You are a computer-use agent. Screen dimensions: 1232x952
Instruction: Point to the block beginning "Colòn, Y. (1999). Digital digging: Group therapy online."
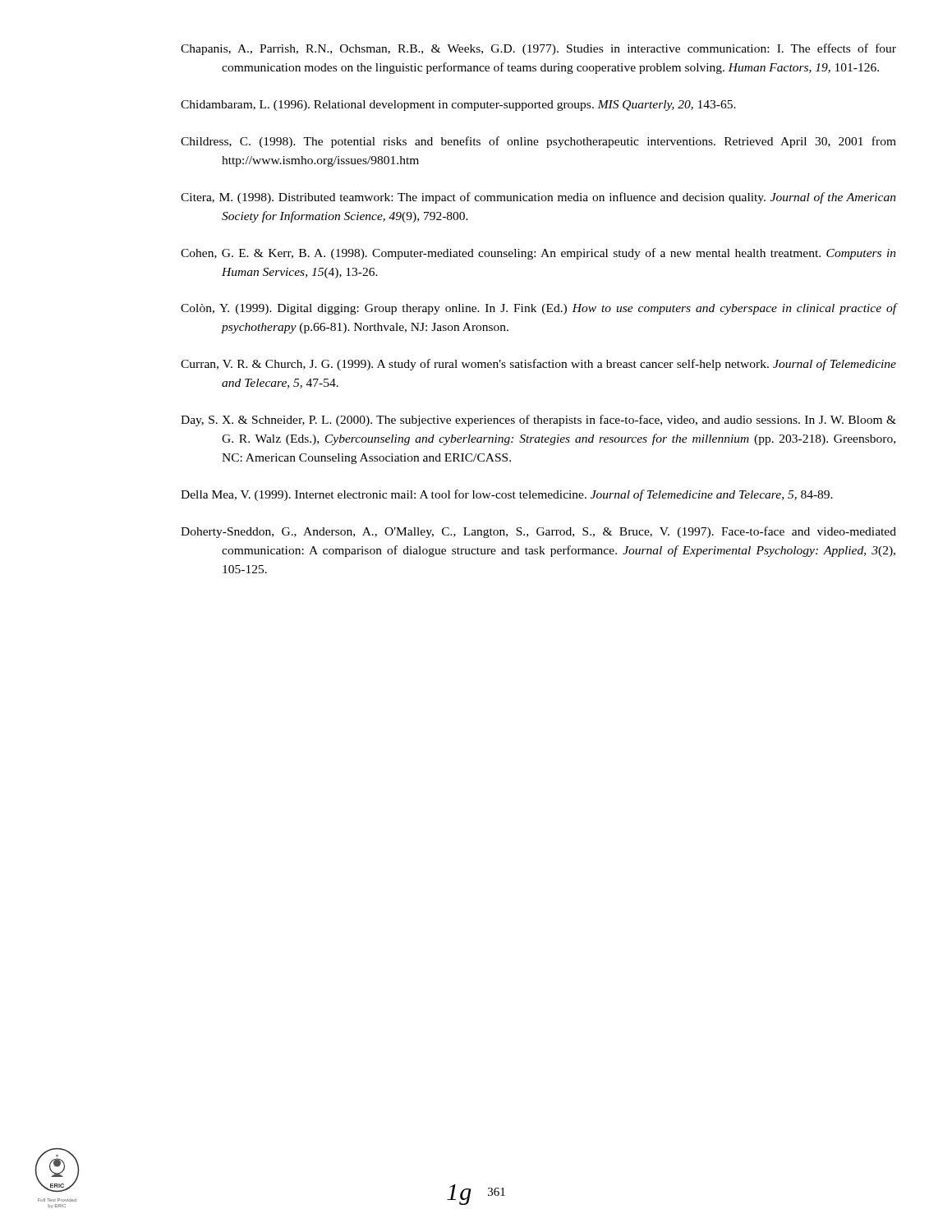[538, 317]
